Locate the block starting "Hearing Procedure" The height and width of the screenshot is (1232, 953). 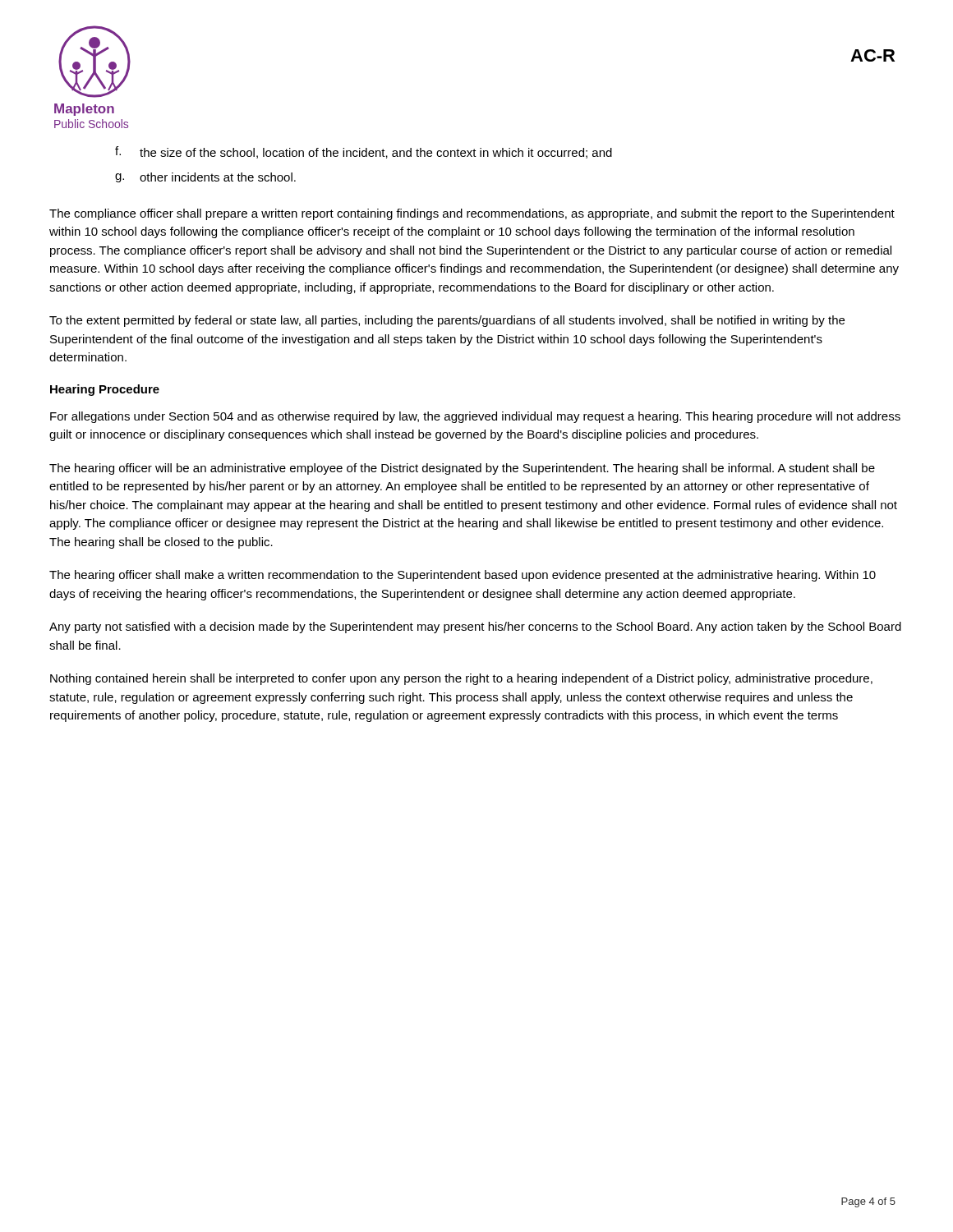[x=104, y=389]
